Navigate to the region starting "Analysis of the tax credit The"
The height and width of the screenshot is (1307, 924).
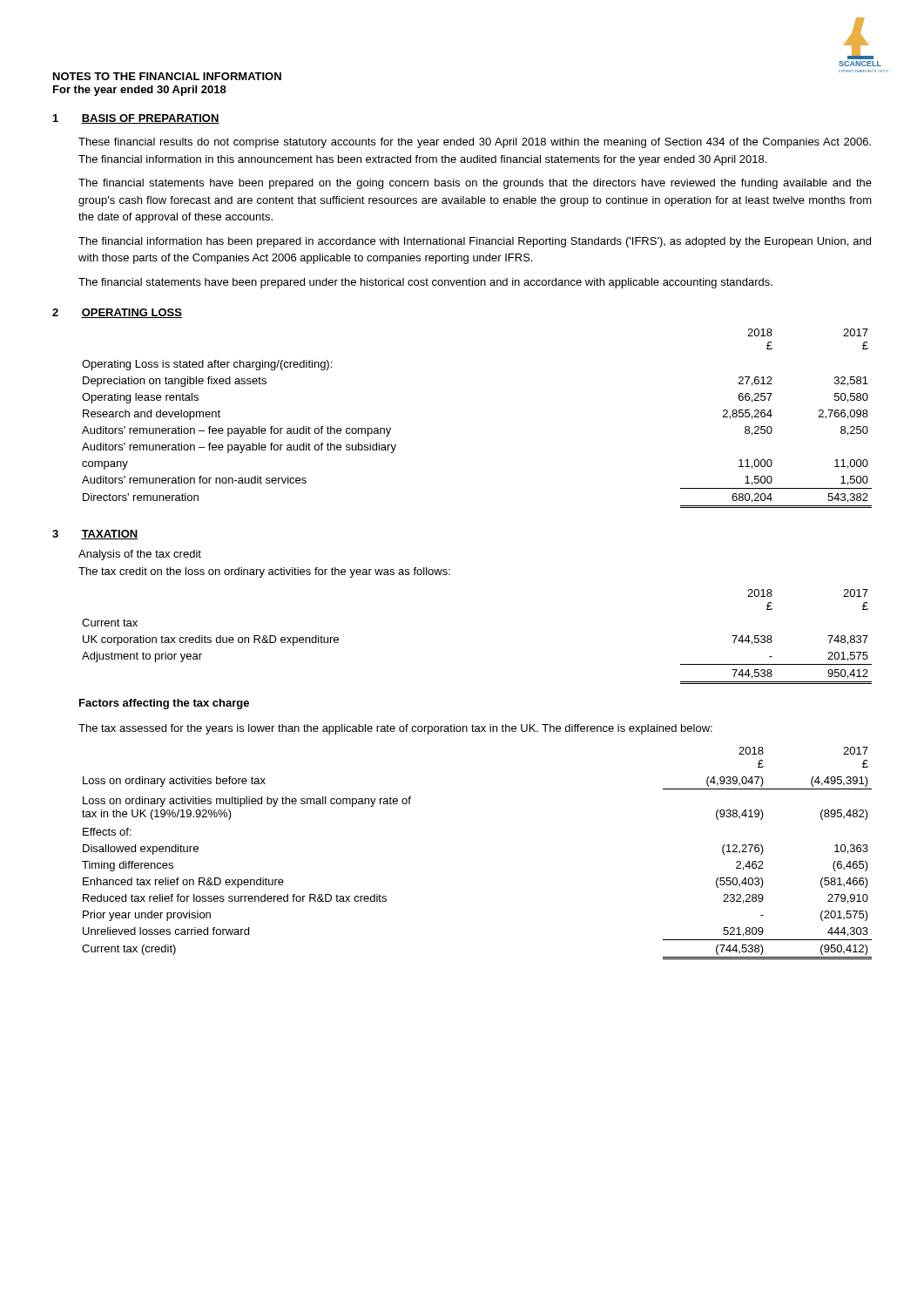point(265,562)
